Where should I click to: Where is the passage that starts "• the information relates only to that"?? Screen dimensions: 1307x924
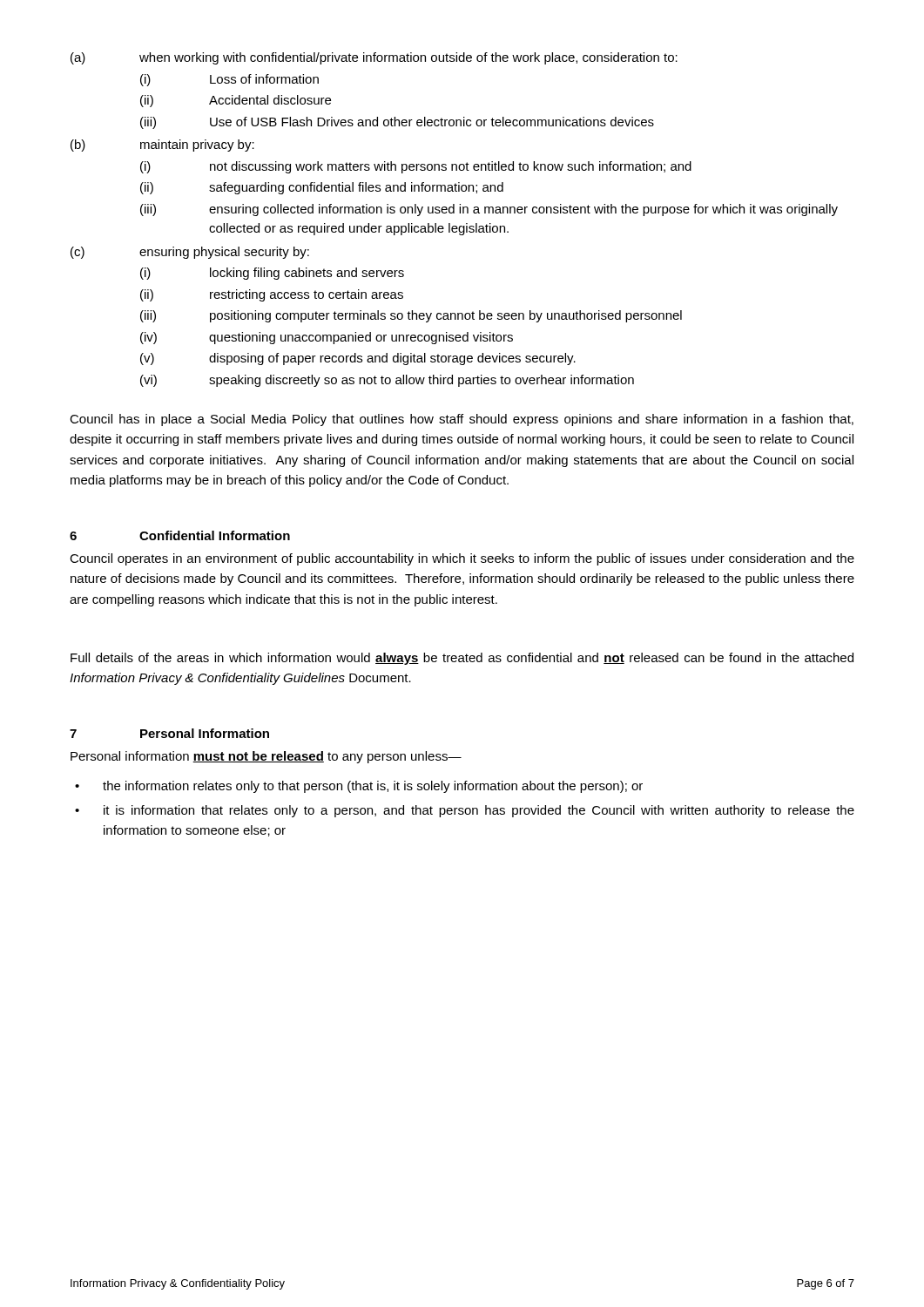(462, 785)
